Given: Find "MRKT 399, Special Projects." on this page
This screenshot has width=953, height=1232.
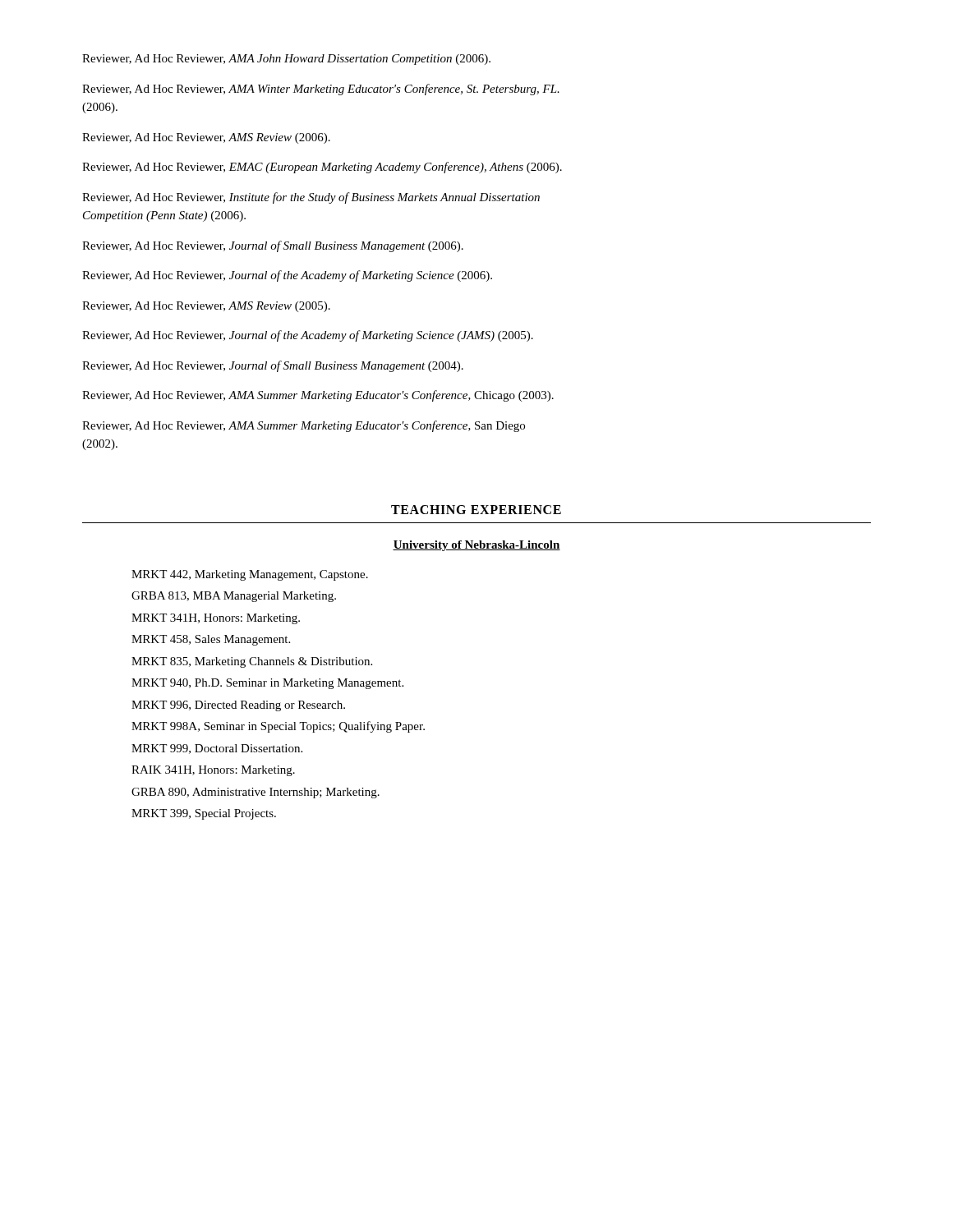Looking at the screenshot, I should 204,813.
